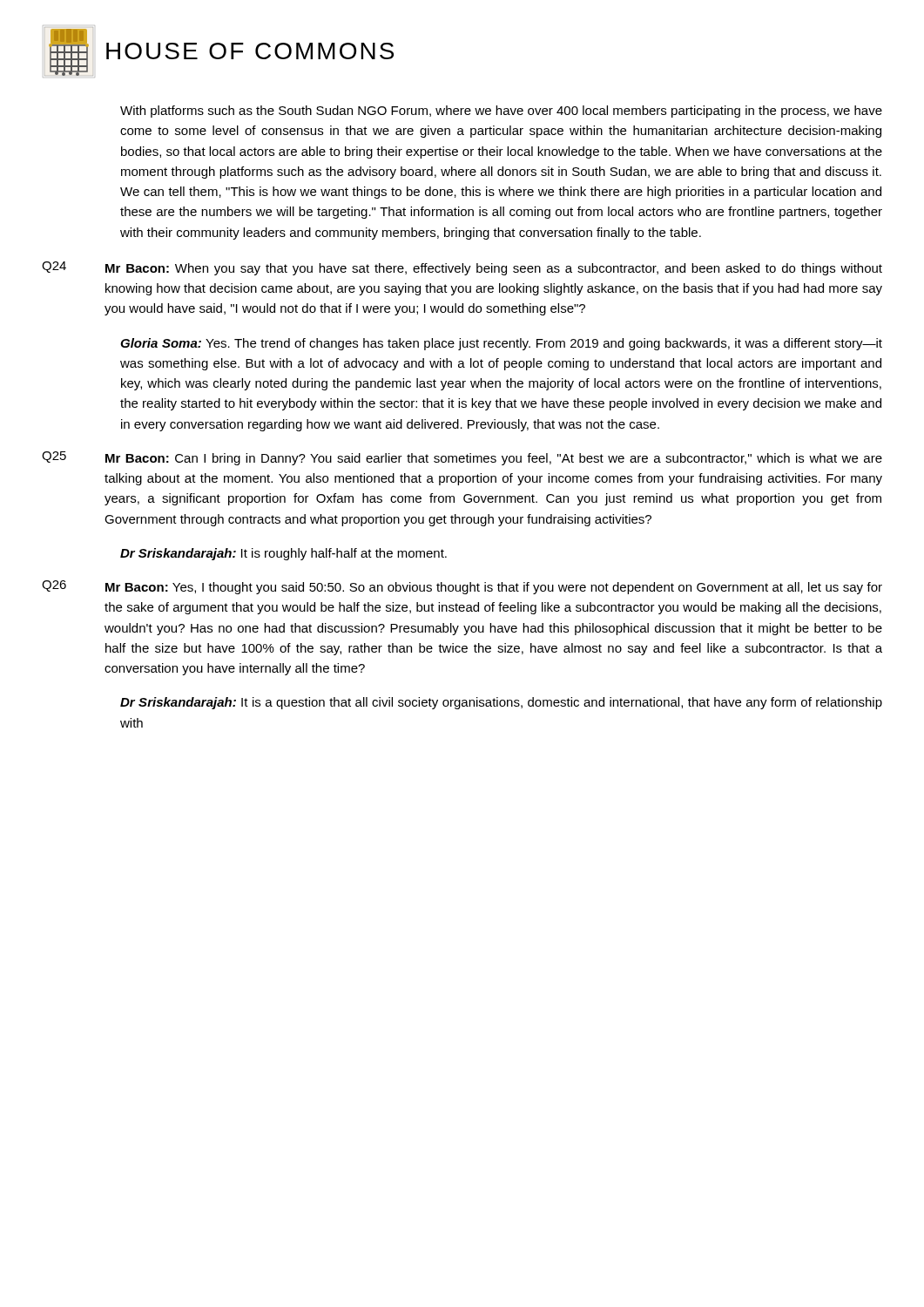The width and height of the screenshot is (924, 1307).
Task: Point to the text starting "Dr Sriskandarajah: It is a question that"
Action: click(x=501, y=712)
